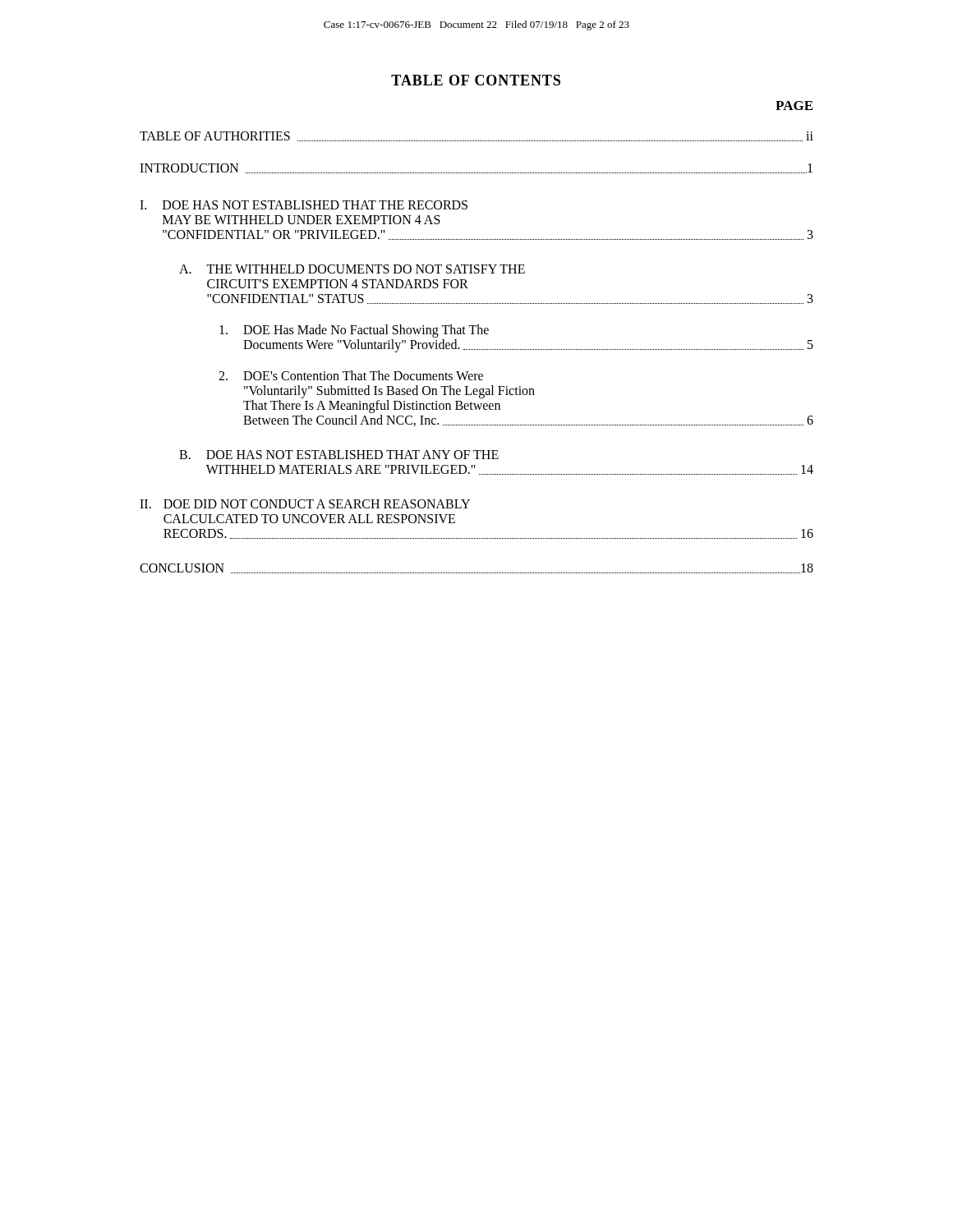Navigate to the region starting "II. DOE DID NOT"
This screenshot has height=1232, width=953.
tap(305, 504)
